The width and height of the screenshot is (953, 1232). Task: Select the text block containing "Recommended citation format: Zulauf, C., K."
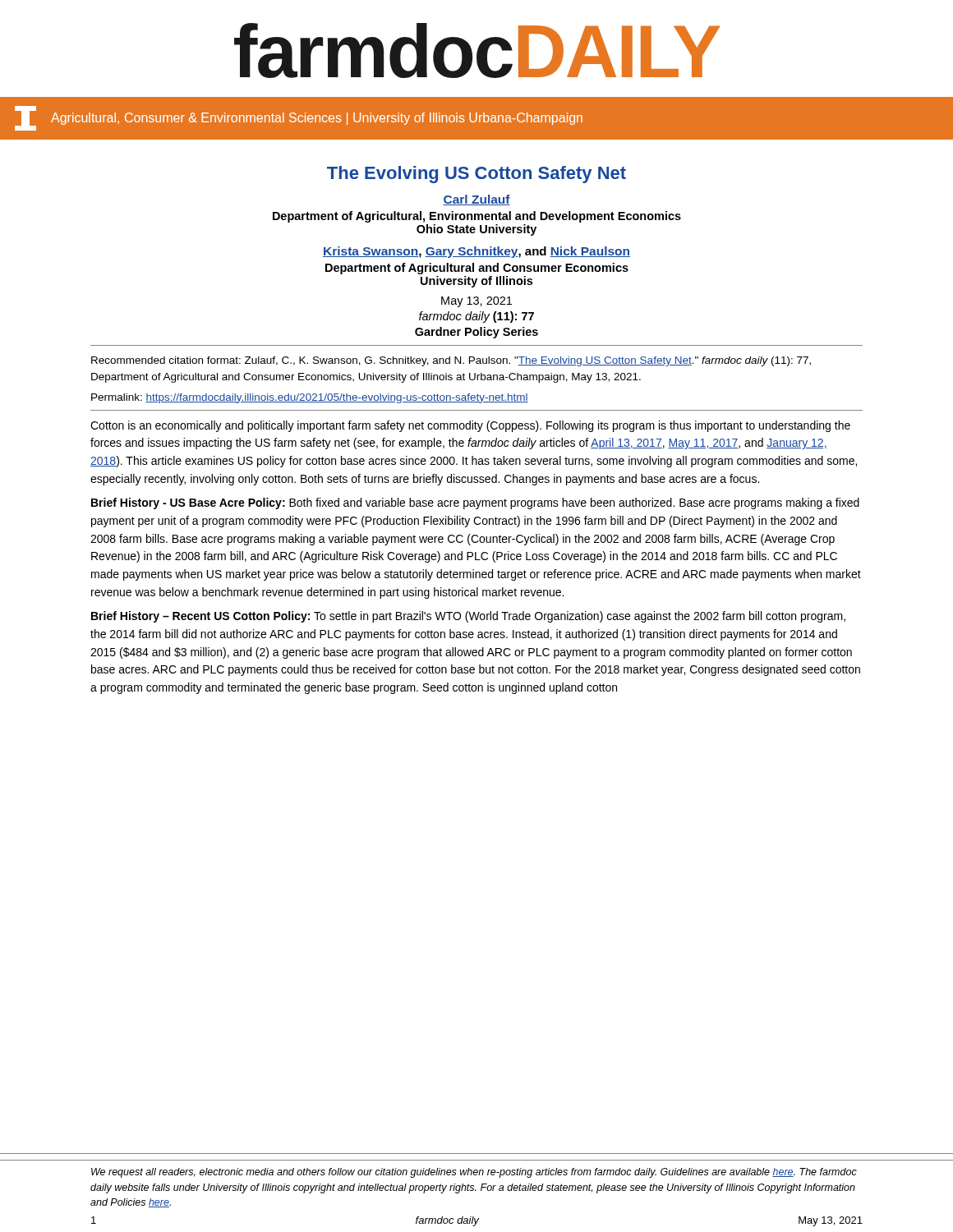(451, 368)
